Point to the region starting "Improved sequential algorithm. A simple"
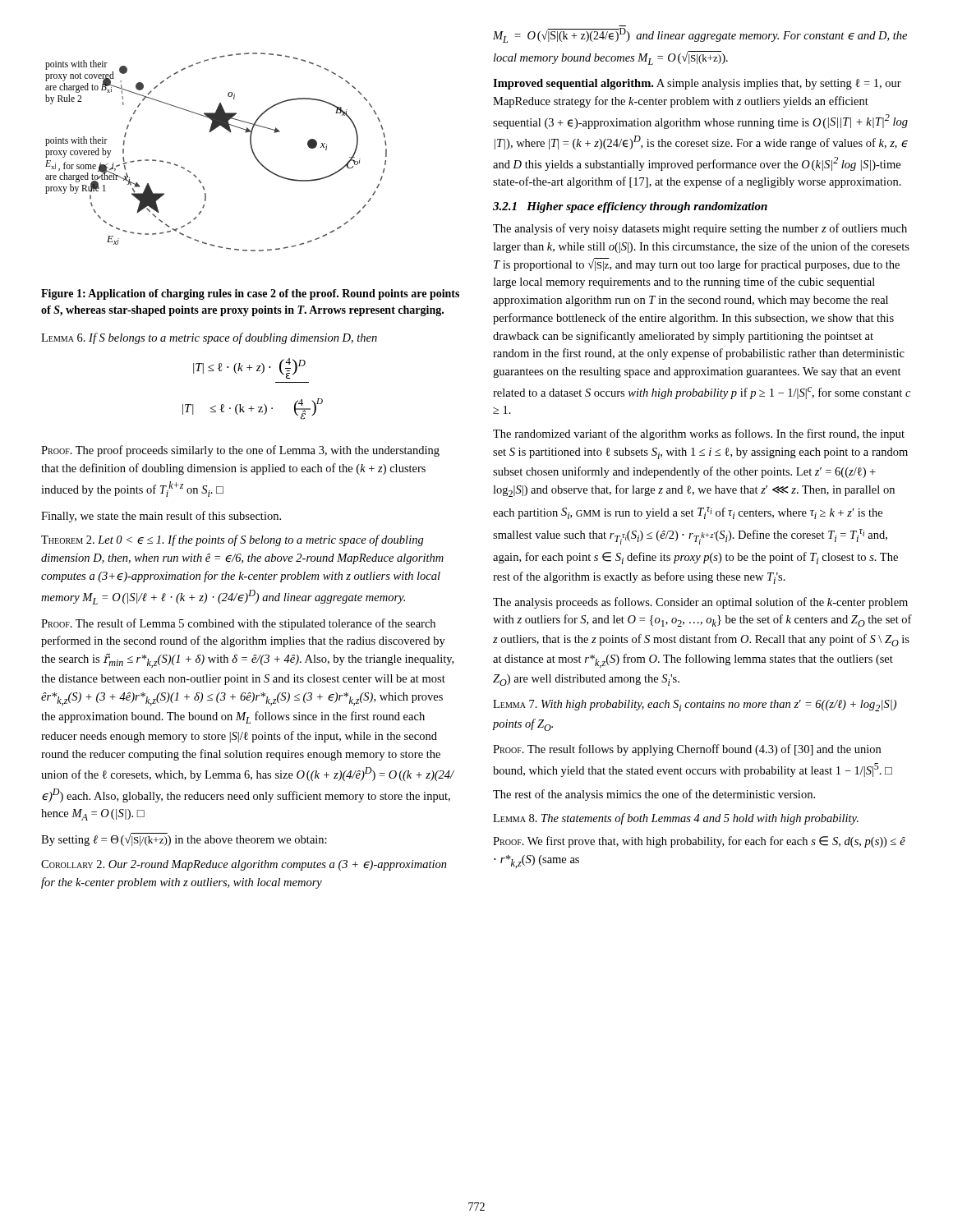This screenshot has height=1232, width=953. [700, 132]
